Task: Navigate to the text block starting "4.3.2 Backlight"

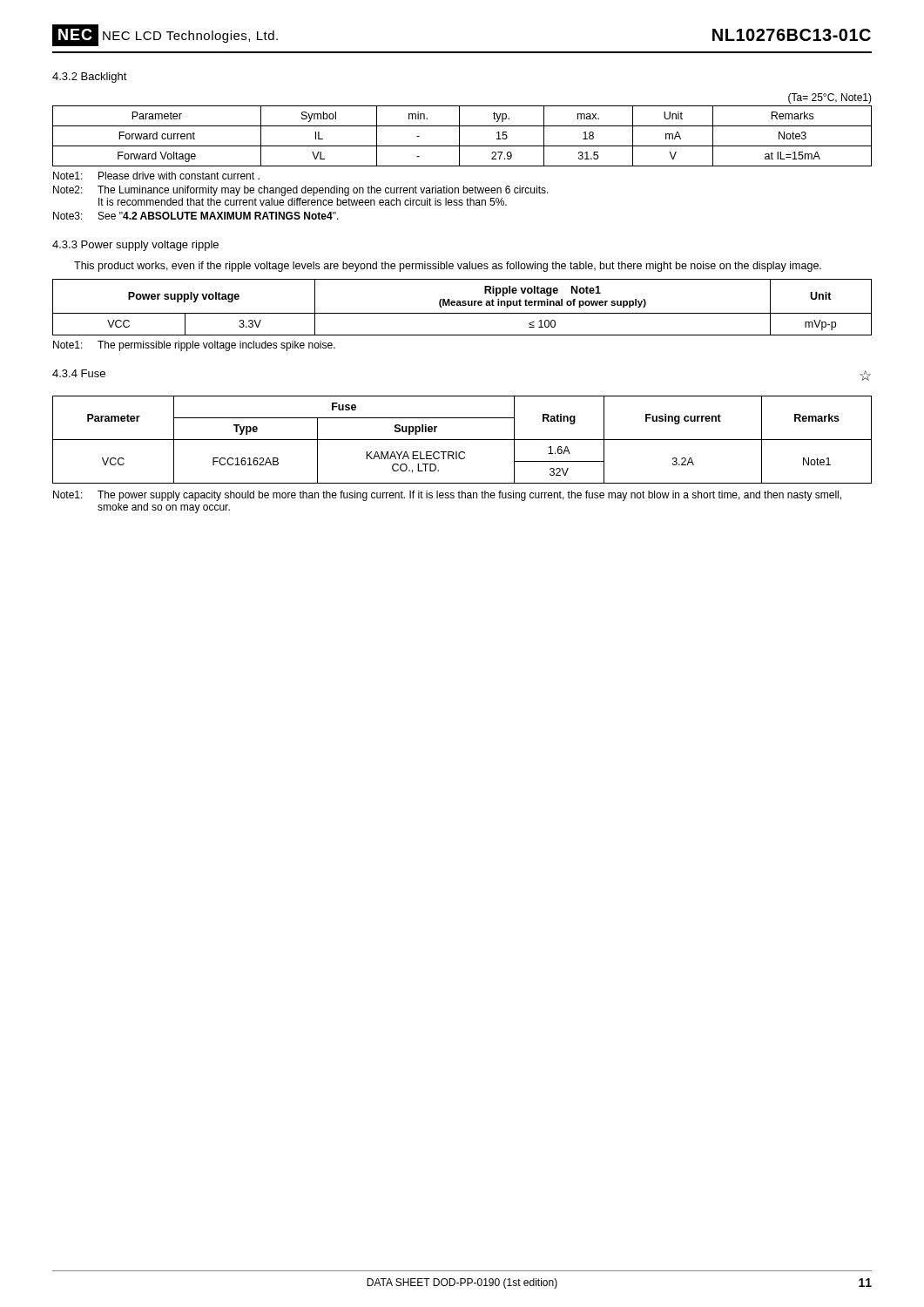Action: click(x=89, y=76)
